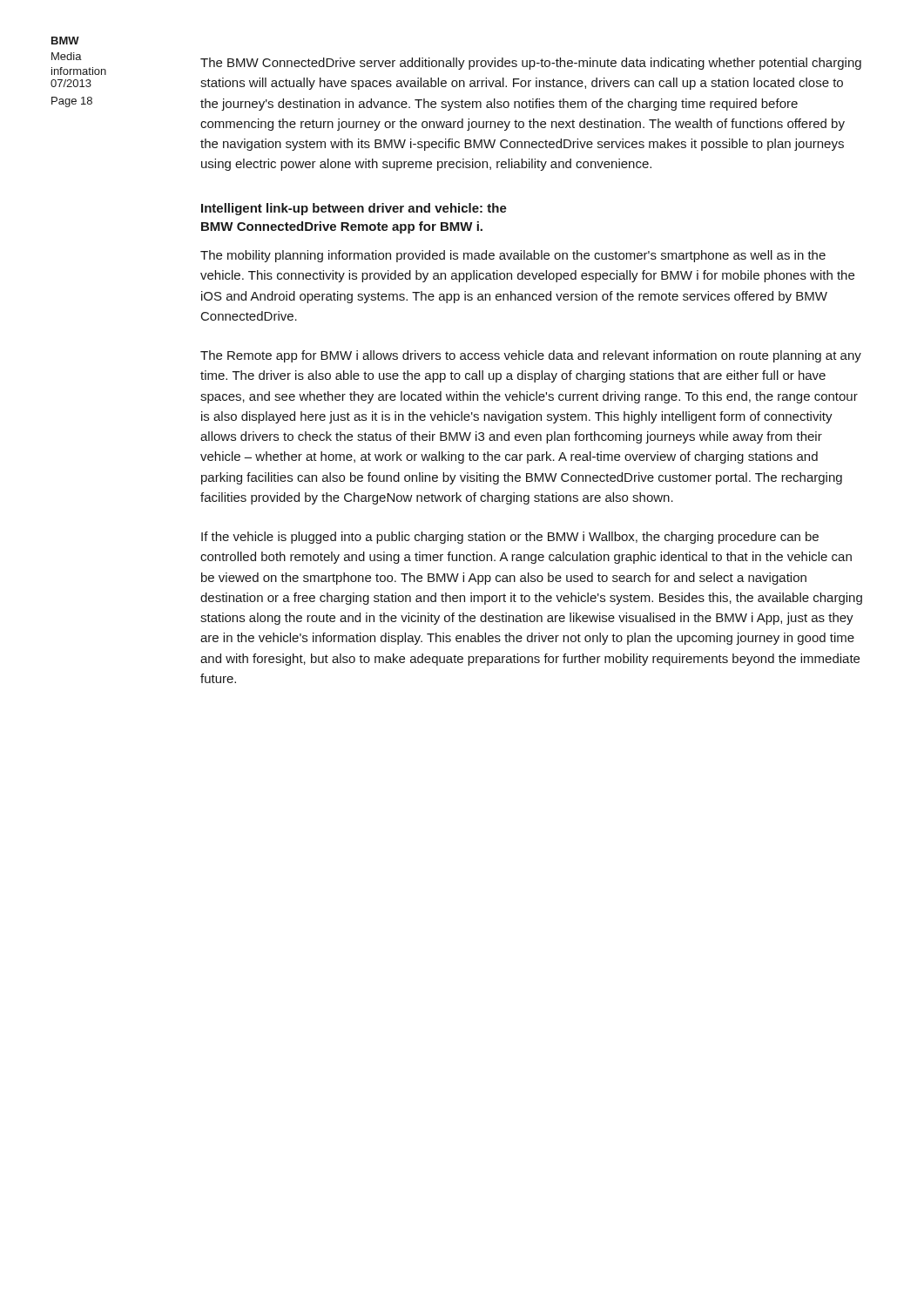Find the text block that says "The BMW ConnectedDrive server additionally provides up-to-the-minute"
This screenshot has width=924, height=1307.
click(531, 113)
